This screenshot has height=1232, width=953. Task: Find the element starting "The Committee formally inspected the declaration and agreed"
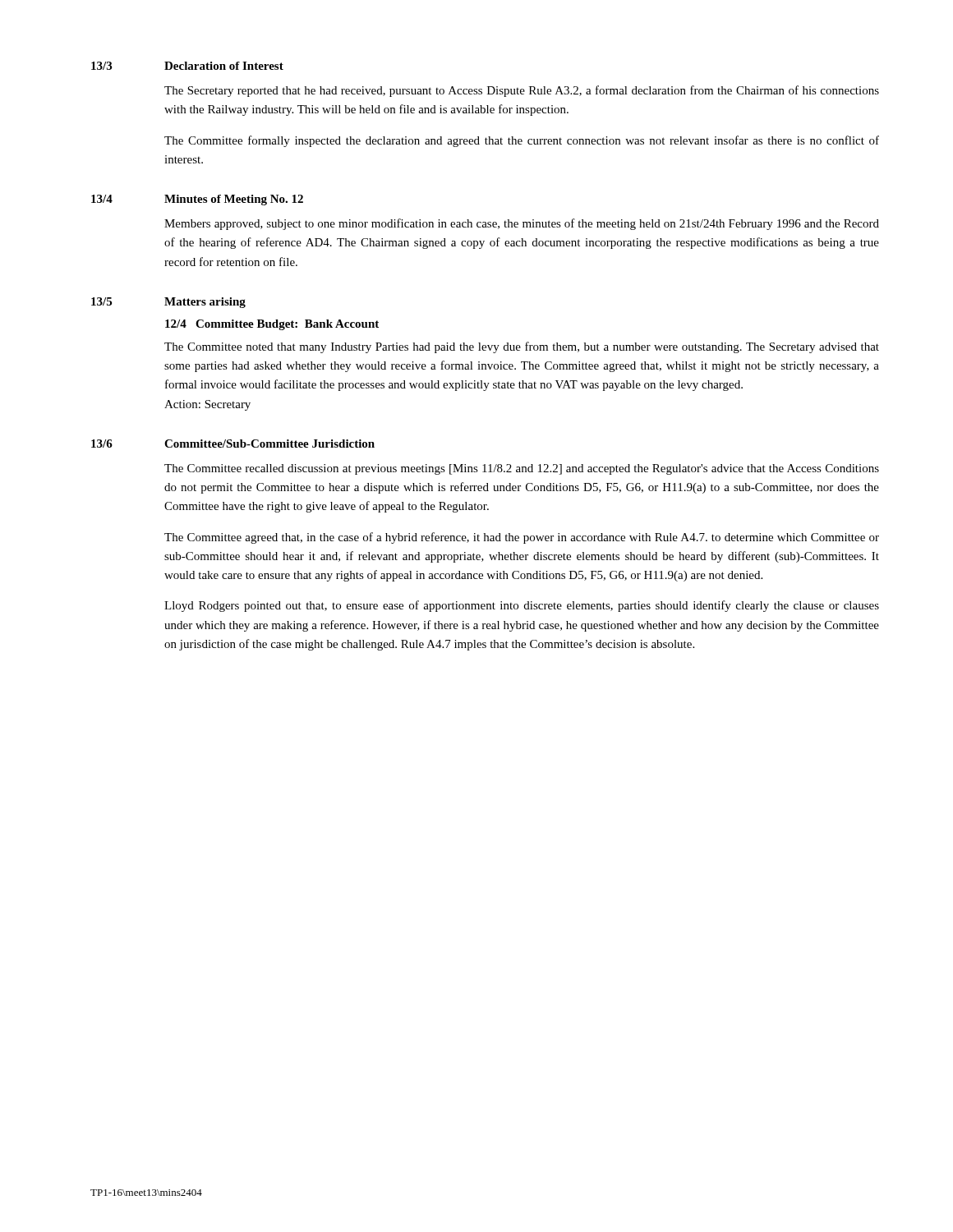click(522, 150)
